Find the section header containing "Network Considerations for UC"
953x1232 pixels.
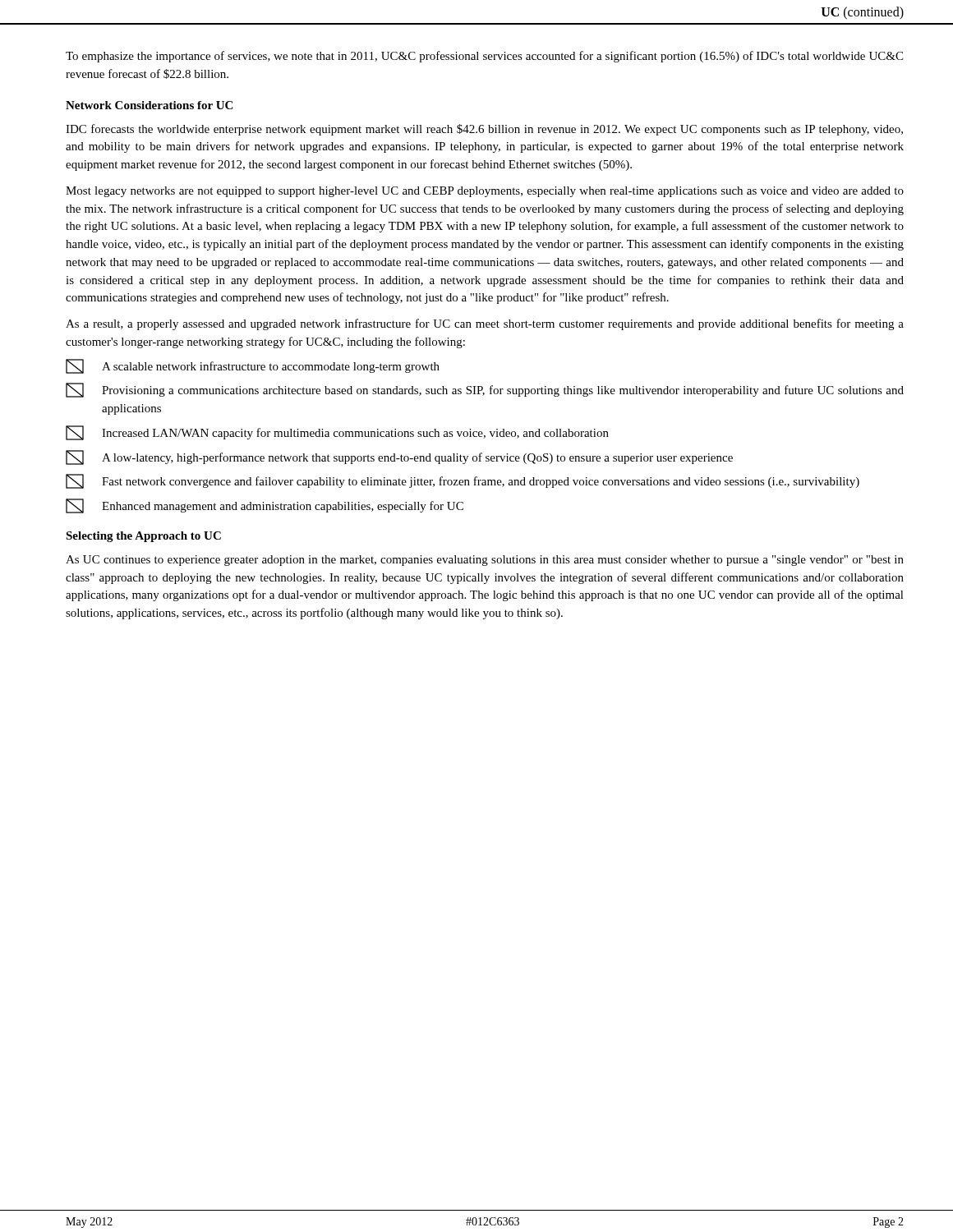[150, 105]
